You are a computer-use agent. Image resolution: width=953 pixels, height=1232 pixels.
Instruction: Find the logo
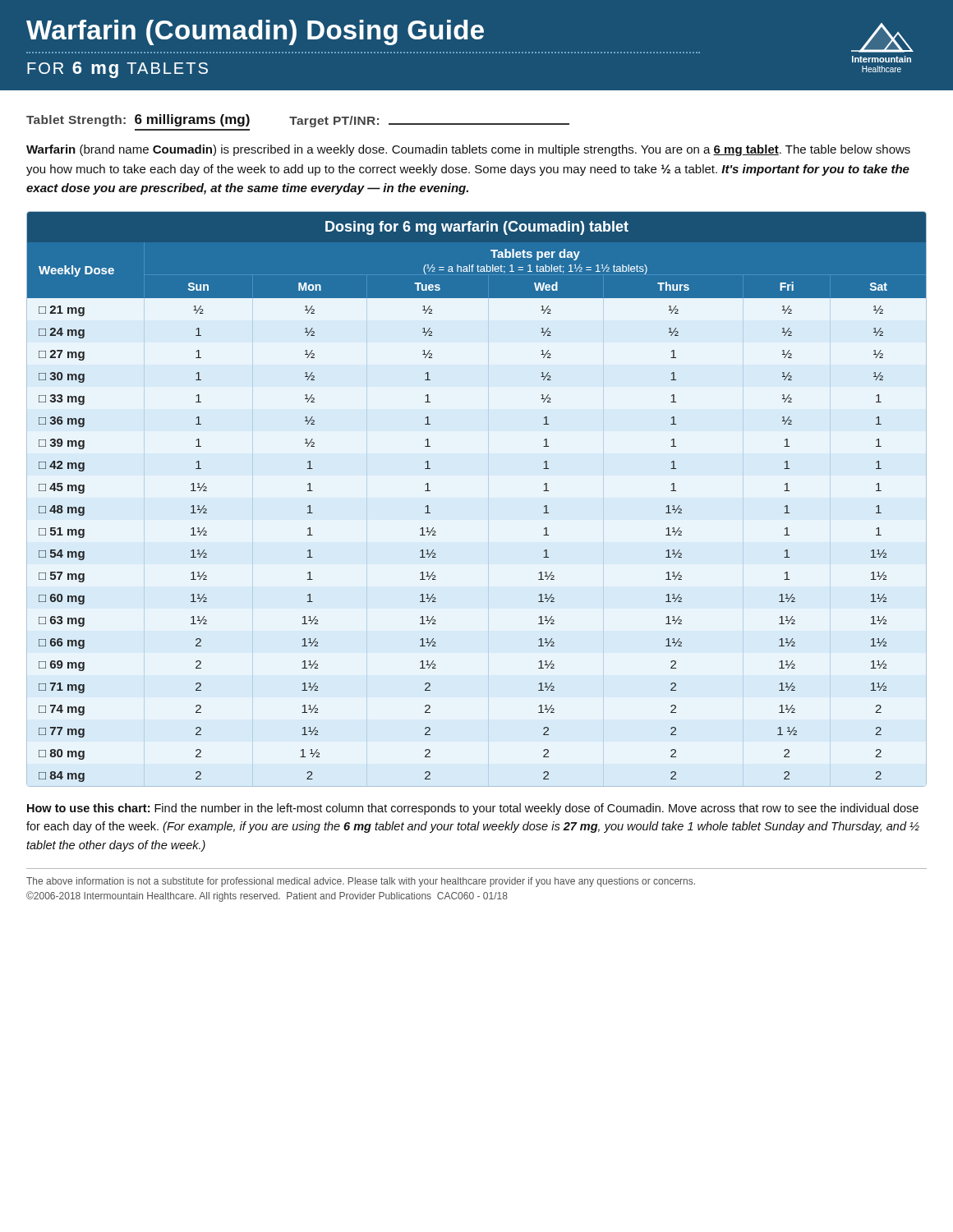click(x=882, y=47)
